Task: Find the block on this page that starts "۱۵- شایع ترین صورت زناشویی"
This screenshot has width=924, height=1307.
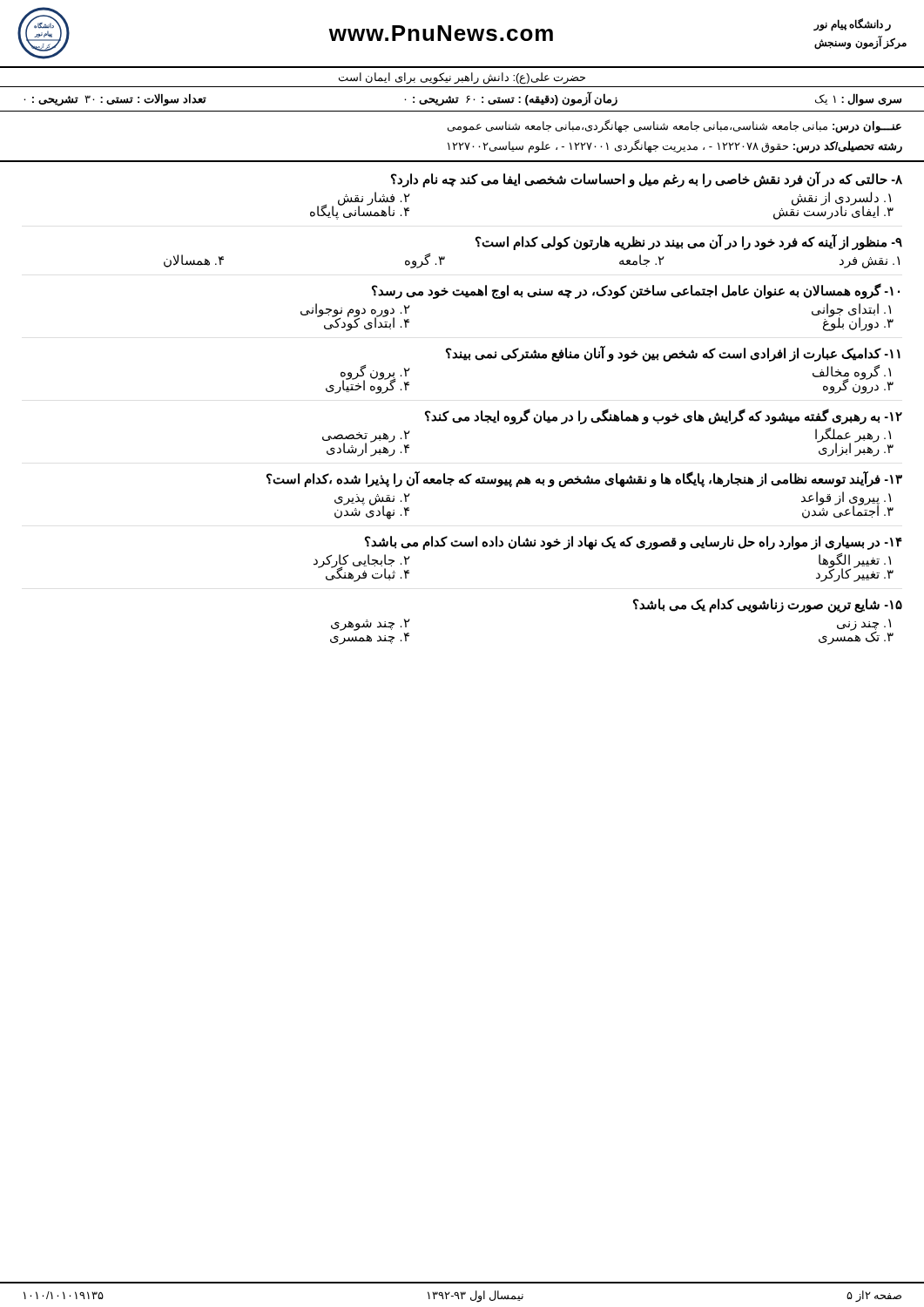Action: (x=768, y=606)
